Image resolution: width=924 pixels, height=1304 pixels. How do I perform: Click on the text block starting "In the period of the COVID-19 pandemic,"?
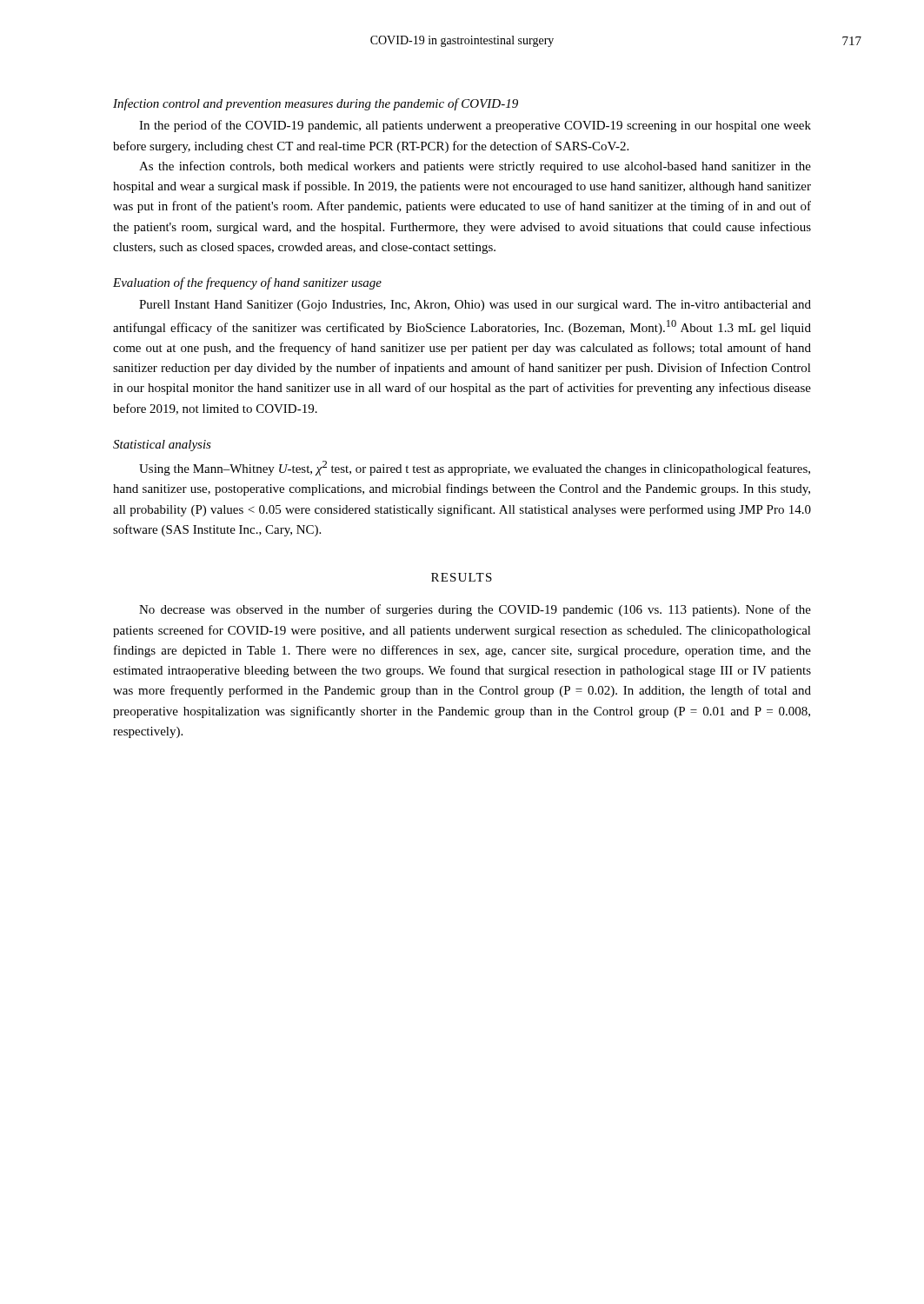[462, 135]
